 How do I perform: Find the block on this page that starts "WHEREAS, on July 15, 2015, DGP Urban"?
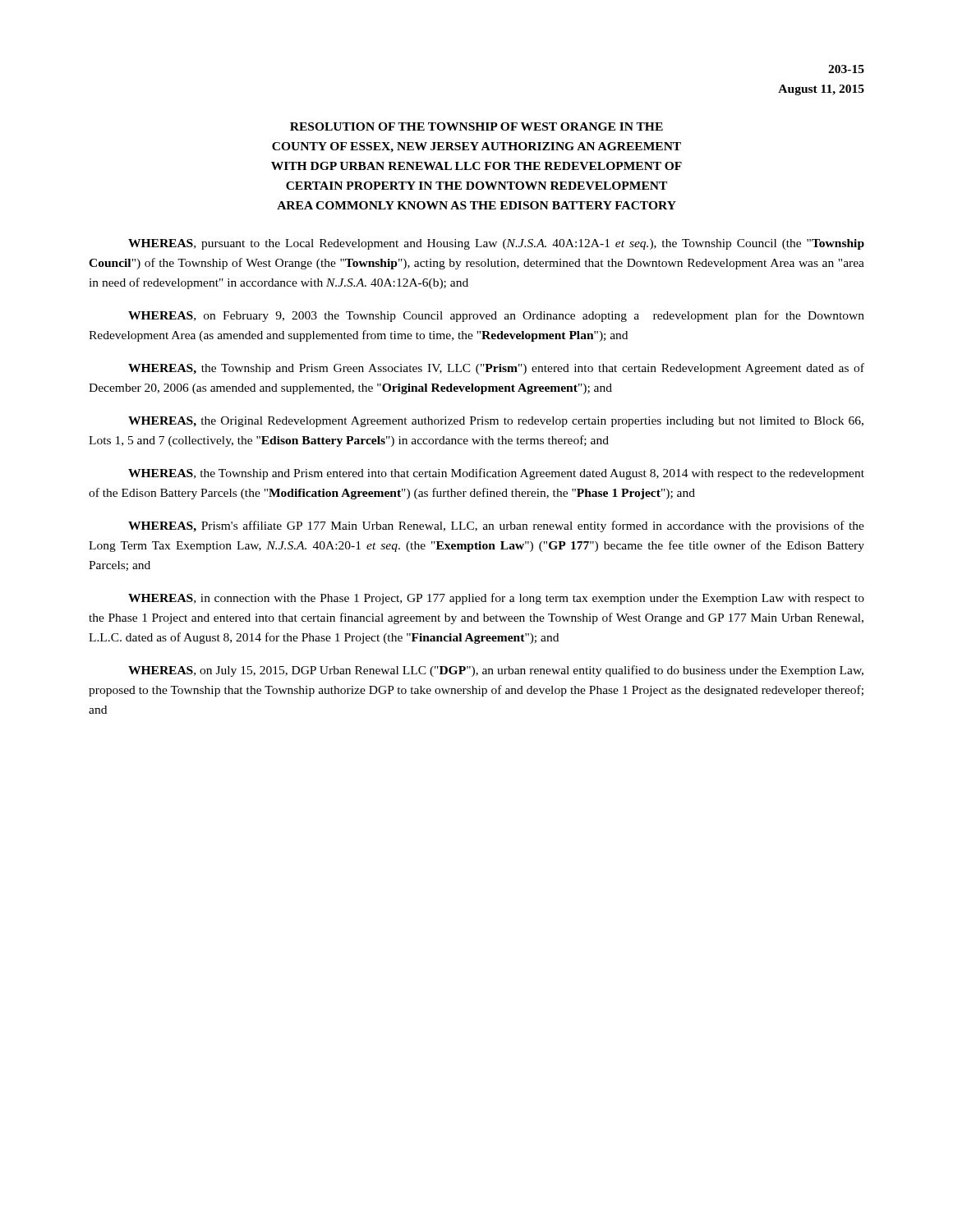476,690
